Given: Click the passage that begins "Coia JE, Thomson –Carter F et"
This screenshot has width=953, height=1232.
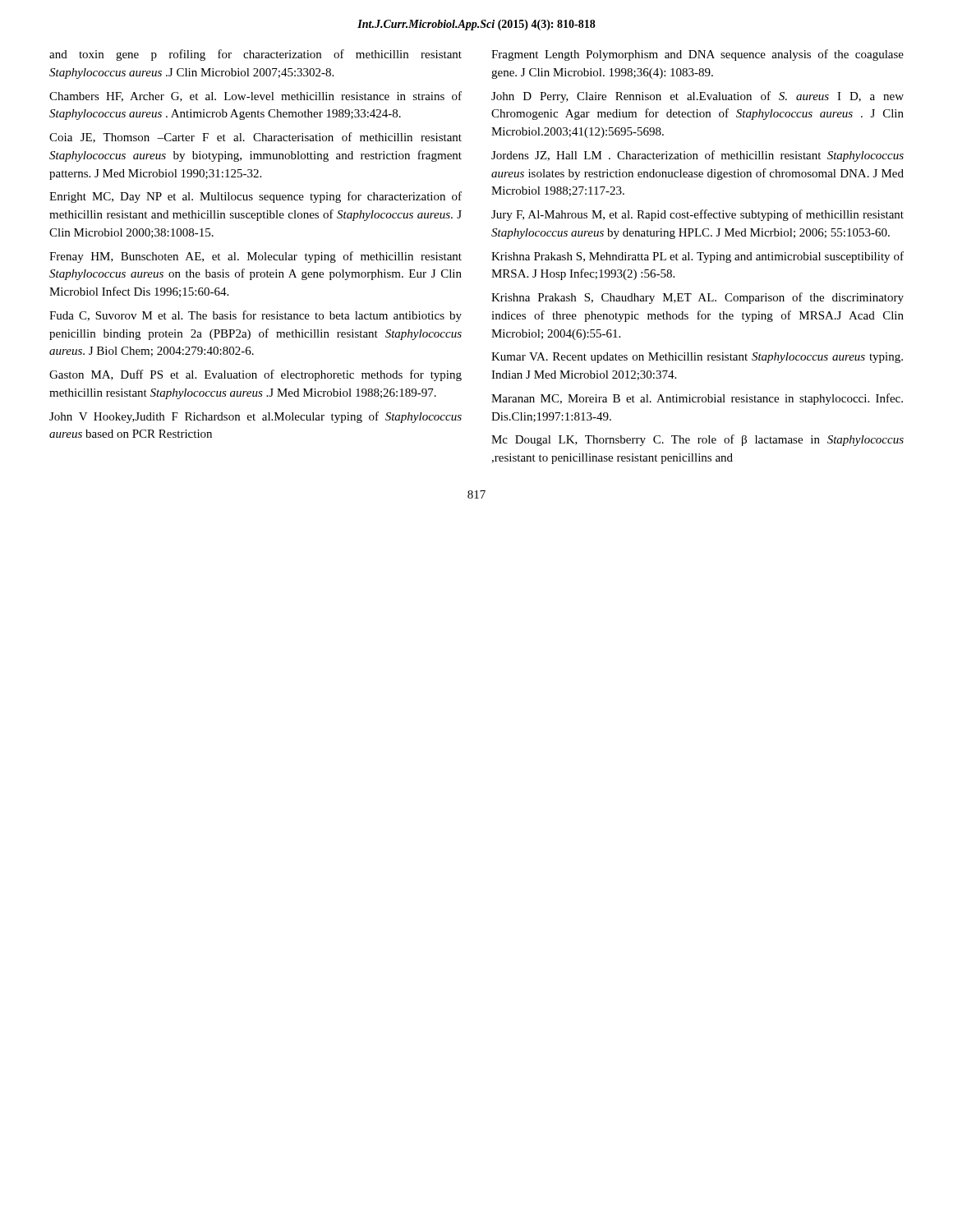Looking at the screenshot, I should tap(255, 155).
